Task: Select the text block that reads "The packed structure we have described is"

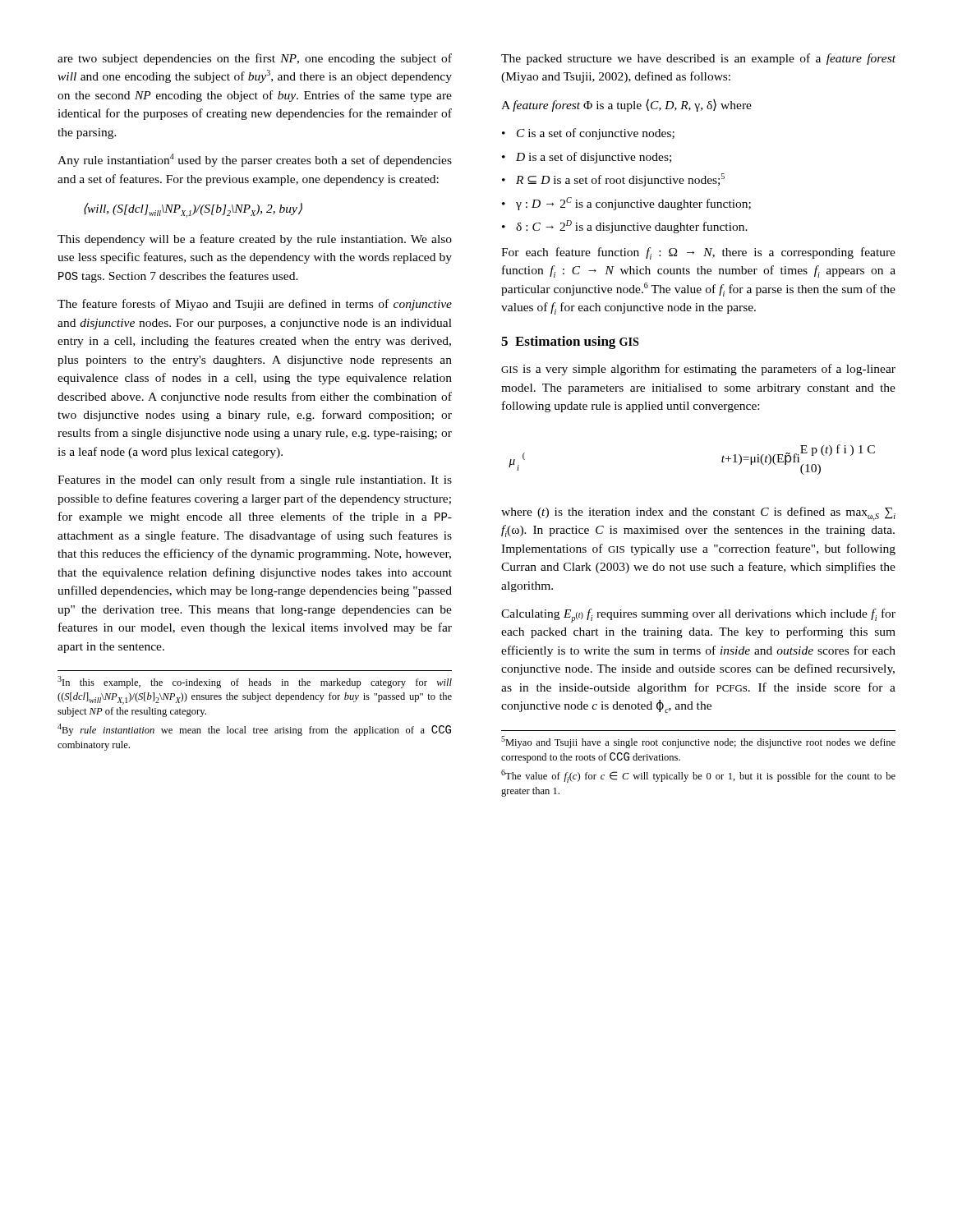Action: (698, 67)
